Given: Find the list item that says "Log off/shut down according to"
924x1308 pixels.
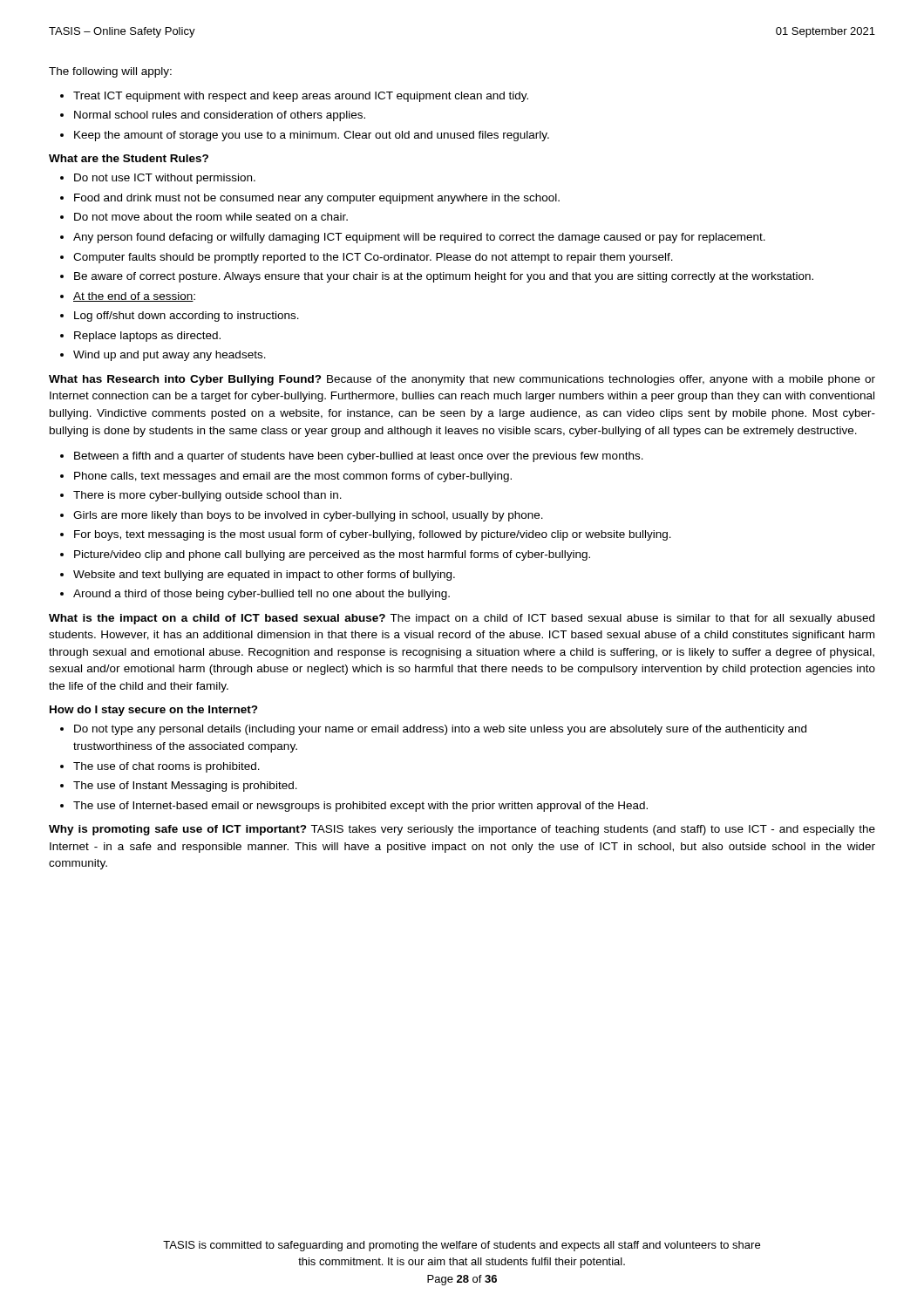Looking at the screenshot, I should (x=186, y=315).
